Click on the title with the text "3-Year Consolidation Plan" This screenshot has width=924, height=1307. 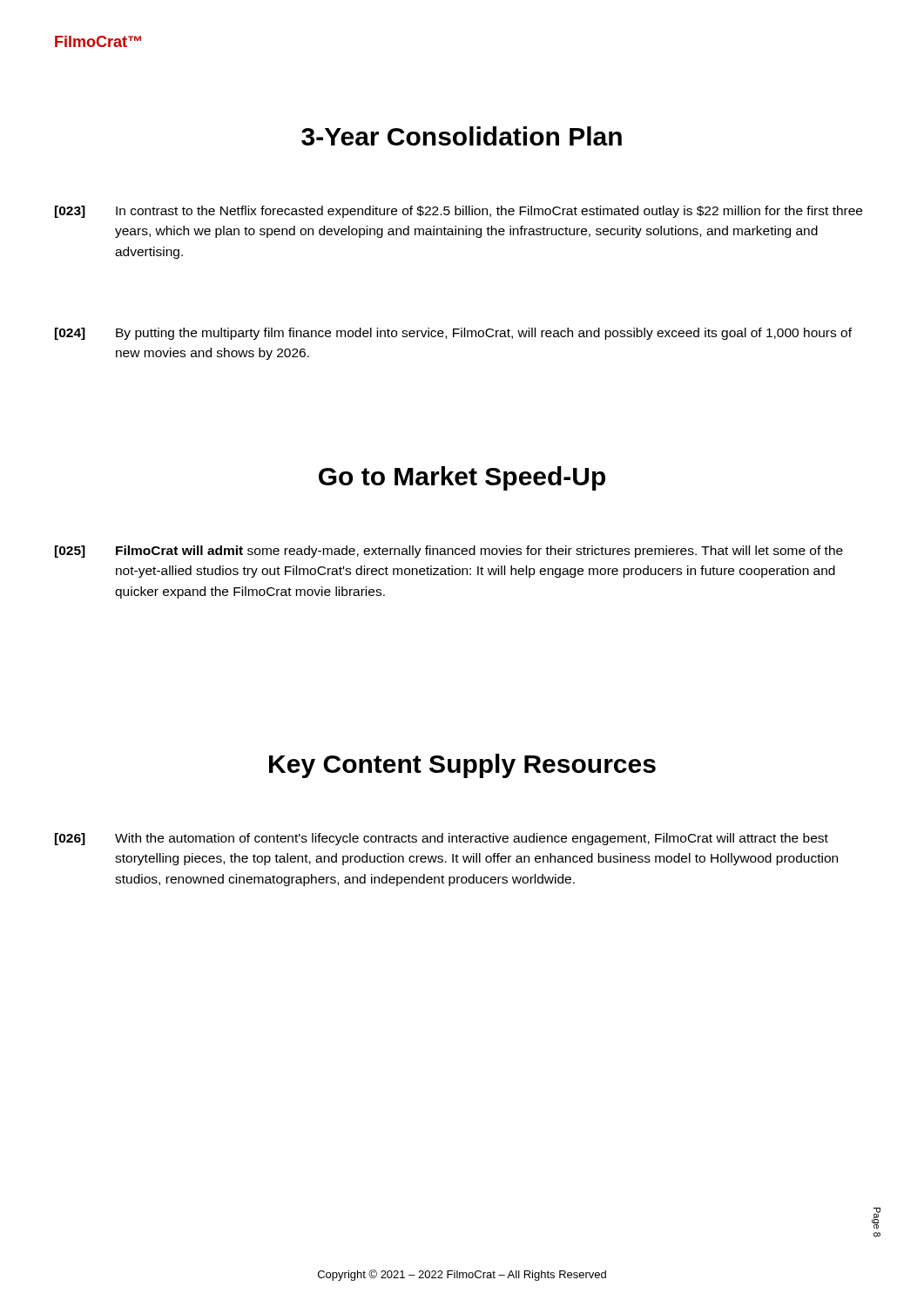tap(462, 137)
